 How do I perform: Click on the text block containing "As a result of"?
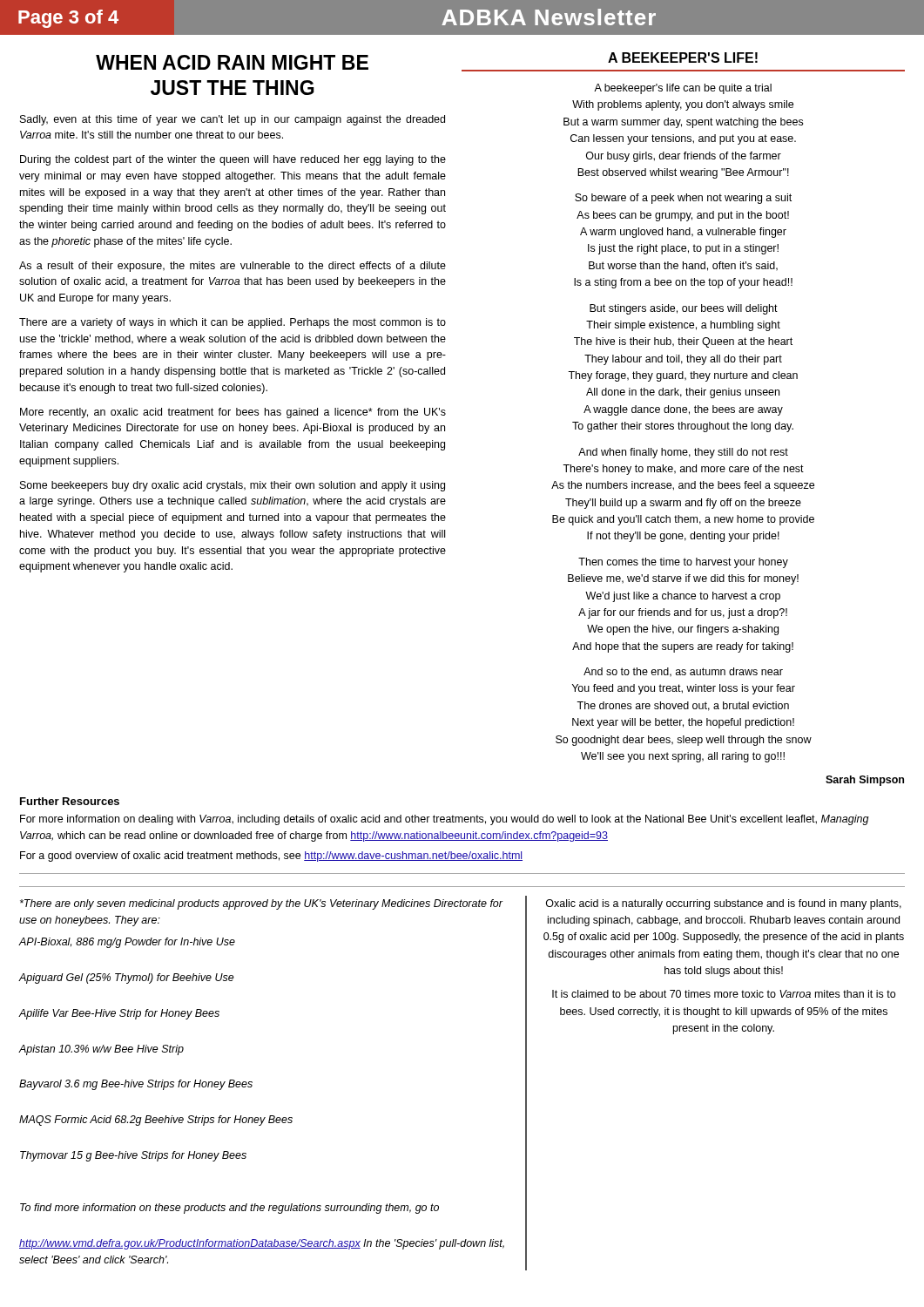tap(233, 282)
